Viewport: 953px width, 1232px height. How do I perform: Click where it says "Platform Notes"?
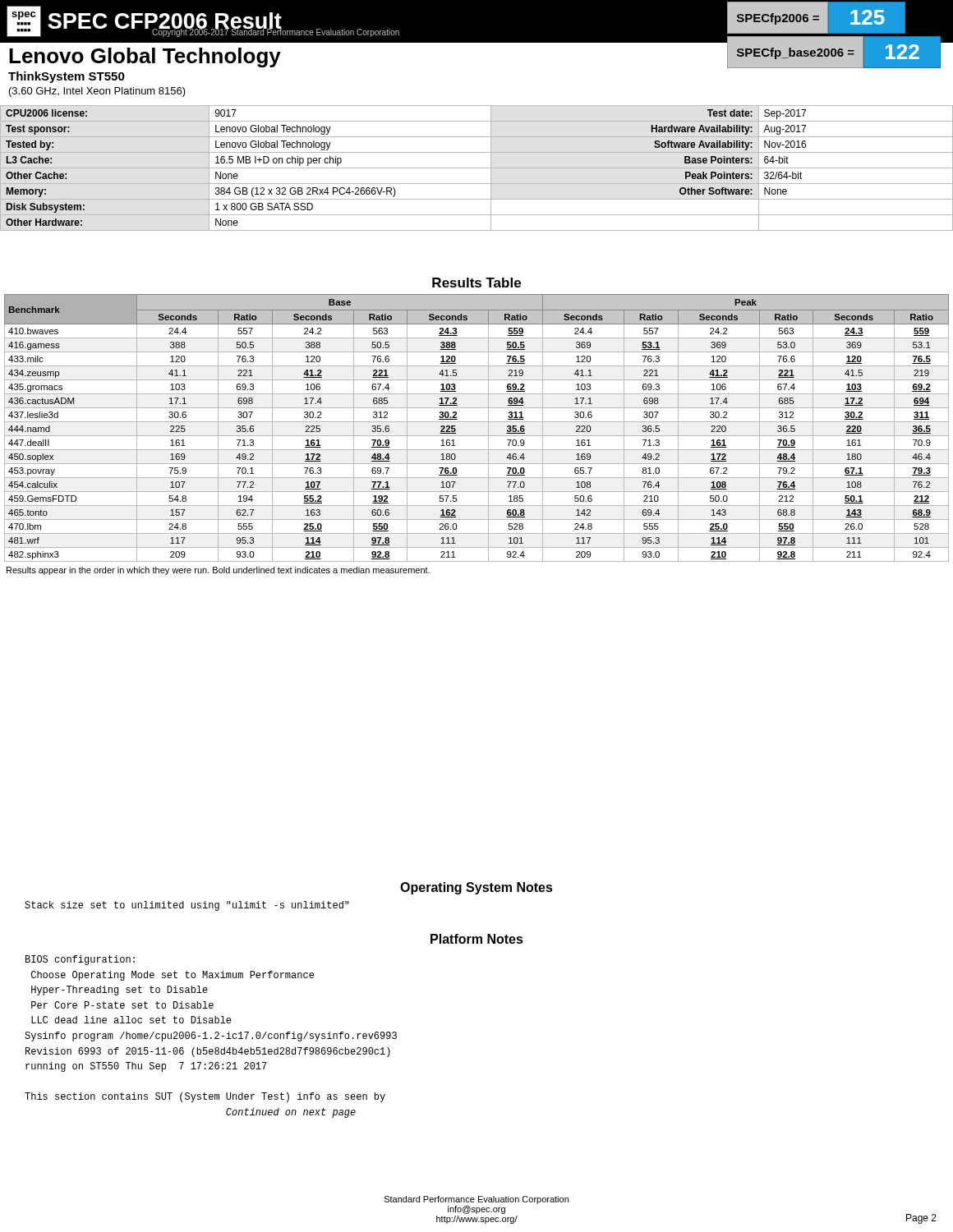(476, 939)
